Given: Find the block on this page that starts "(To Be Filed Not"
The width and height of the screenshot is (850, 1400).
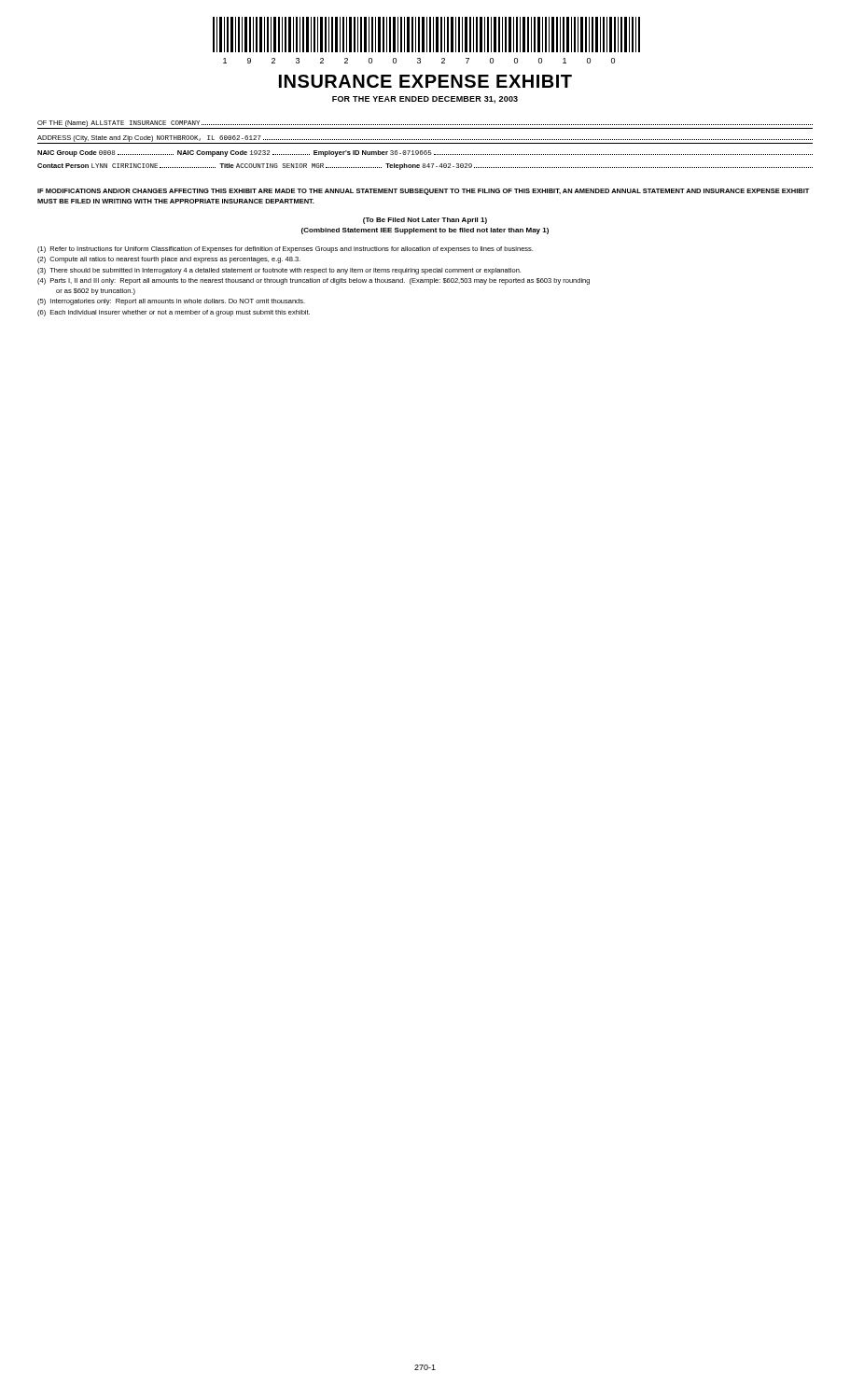Looking at the screenshot, I should click(425, 220).
